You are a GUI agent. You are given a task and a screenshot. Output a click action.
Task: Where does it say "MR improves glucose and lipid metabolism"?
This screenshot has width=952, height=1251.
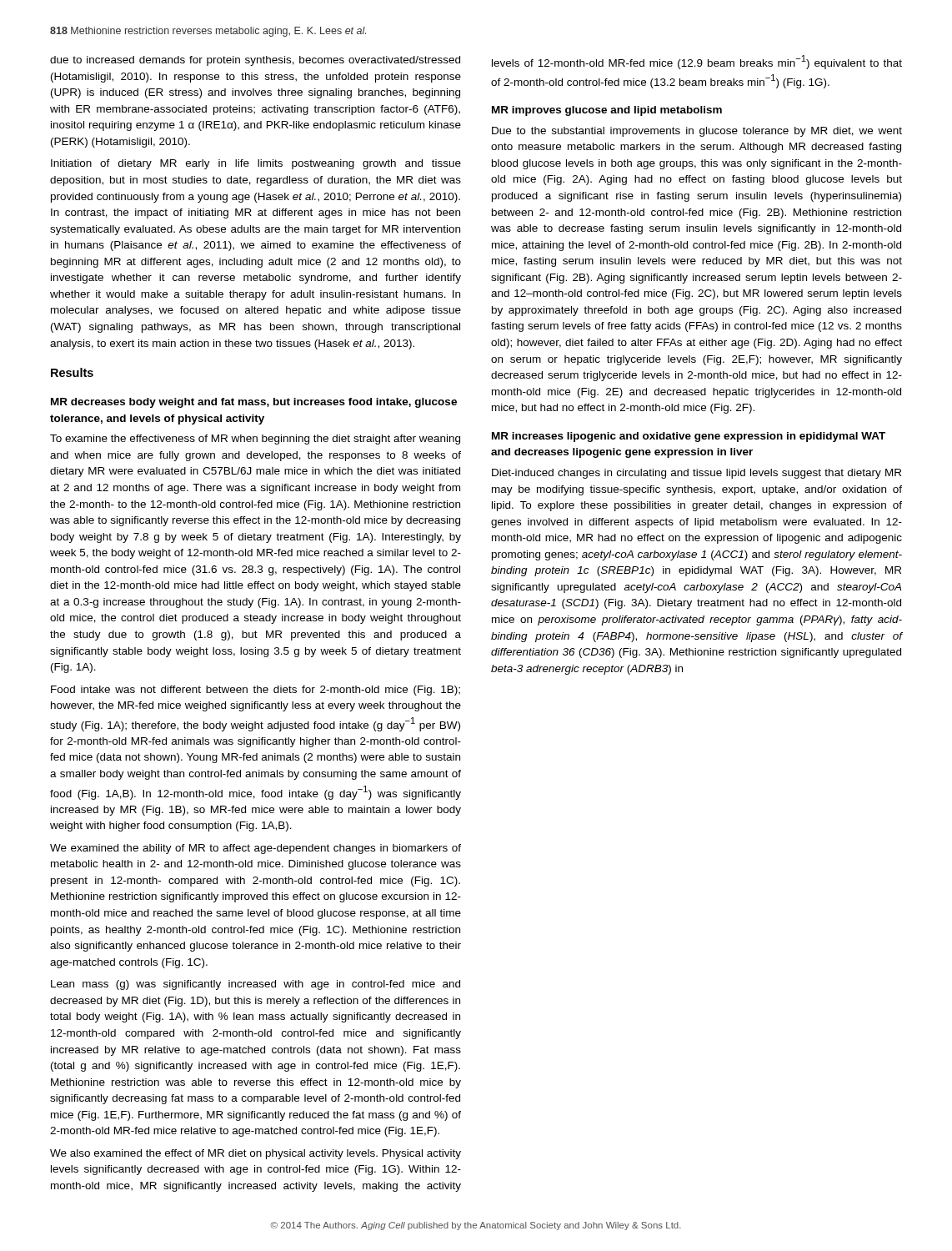pyautogui.click(x=607, y=110)
